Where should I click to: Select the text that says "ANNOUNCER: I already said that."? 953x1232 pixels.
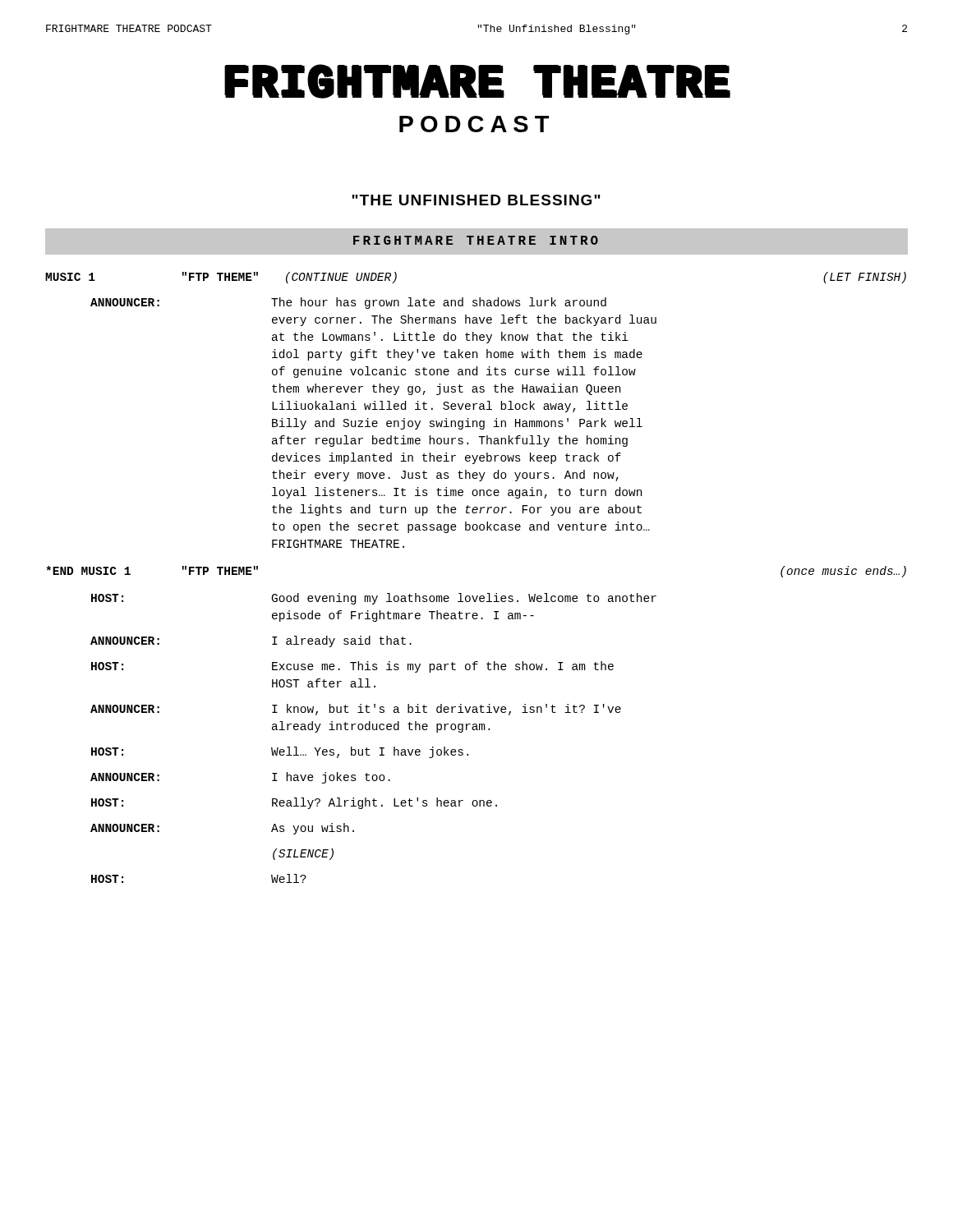(121, 641)
